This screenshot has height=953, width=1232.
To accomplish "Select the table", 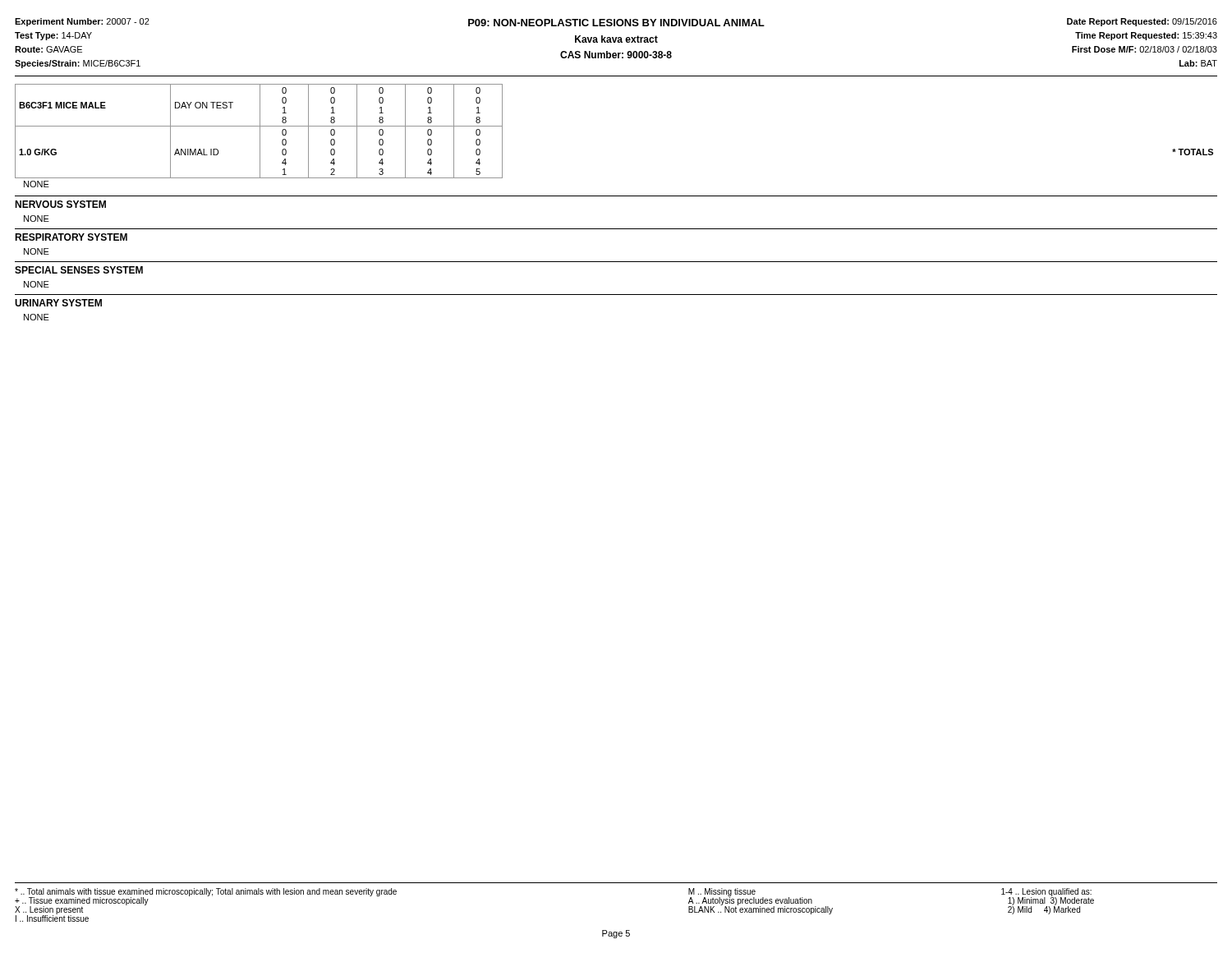I will click(616, 131).
